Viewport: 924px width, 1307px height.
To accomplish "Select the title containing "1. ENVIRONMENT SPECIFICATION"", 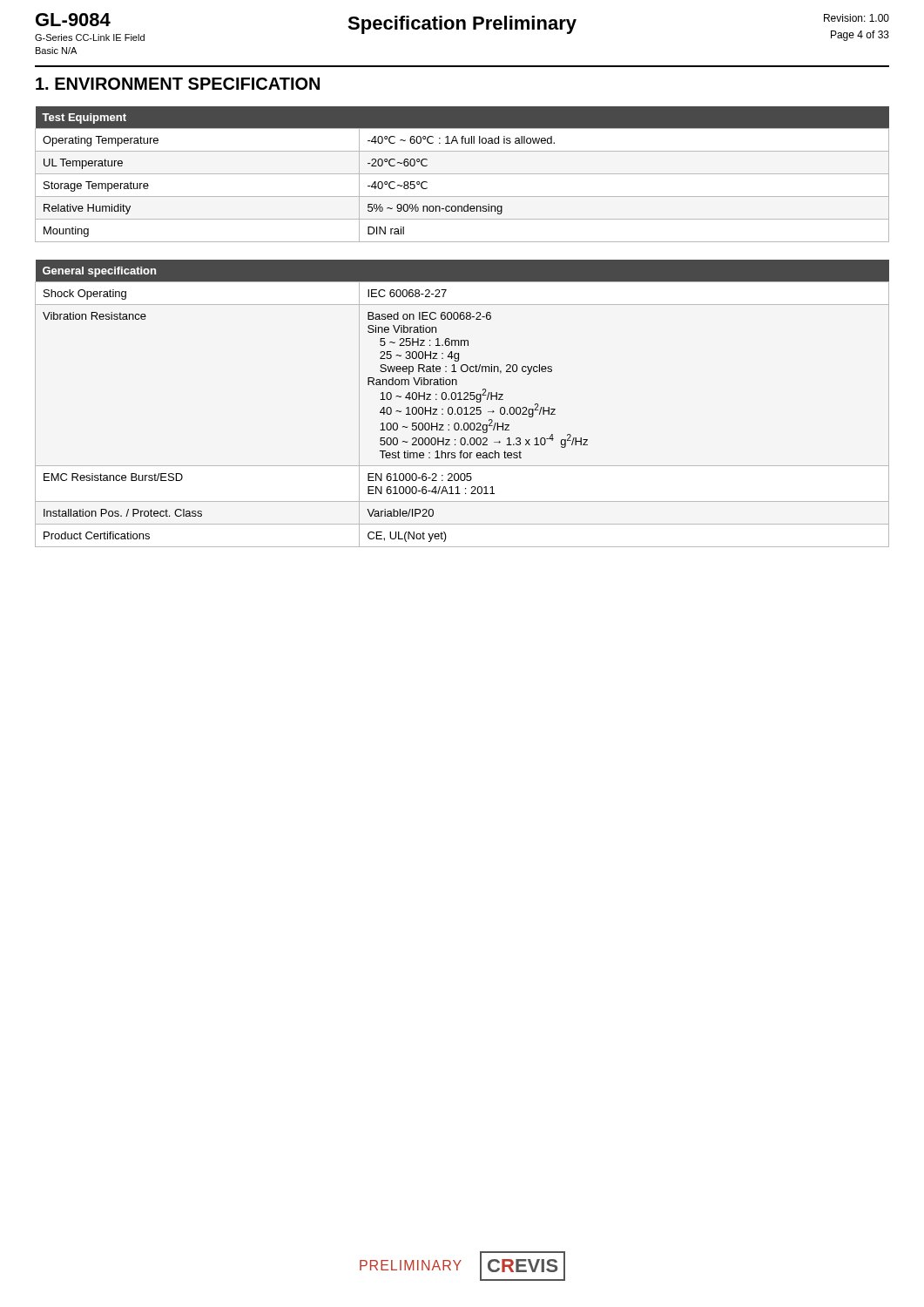I will (178, 84).
